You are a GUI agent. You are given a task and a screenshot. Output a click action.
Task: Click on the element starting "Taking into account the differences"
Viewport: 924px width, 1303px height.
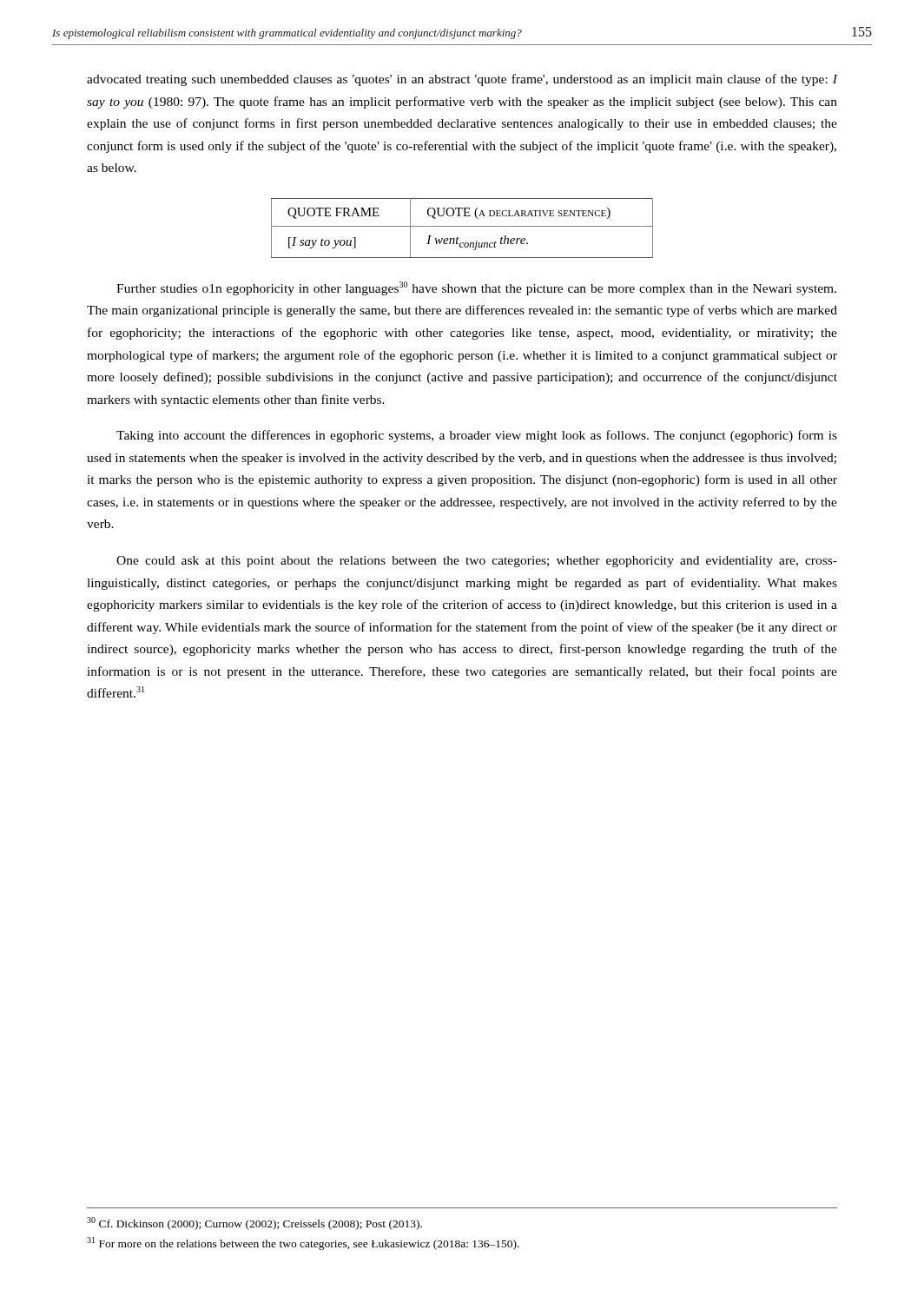(x=462, y=480)
